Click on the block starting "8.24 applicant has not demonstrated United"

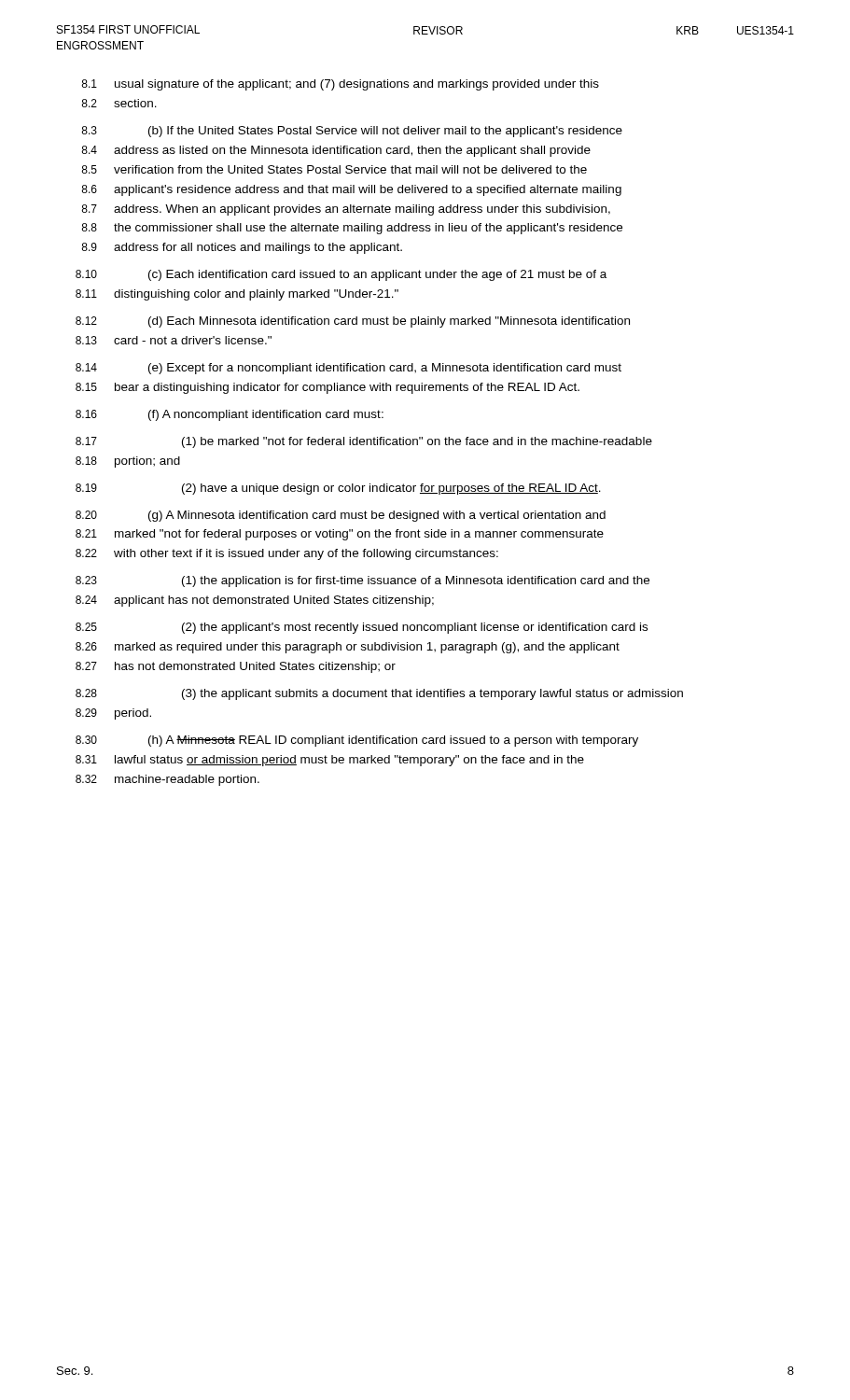click(425, 601)
